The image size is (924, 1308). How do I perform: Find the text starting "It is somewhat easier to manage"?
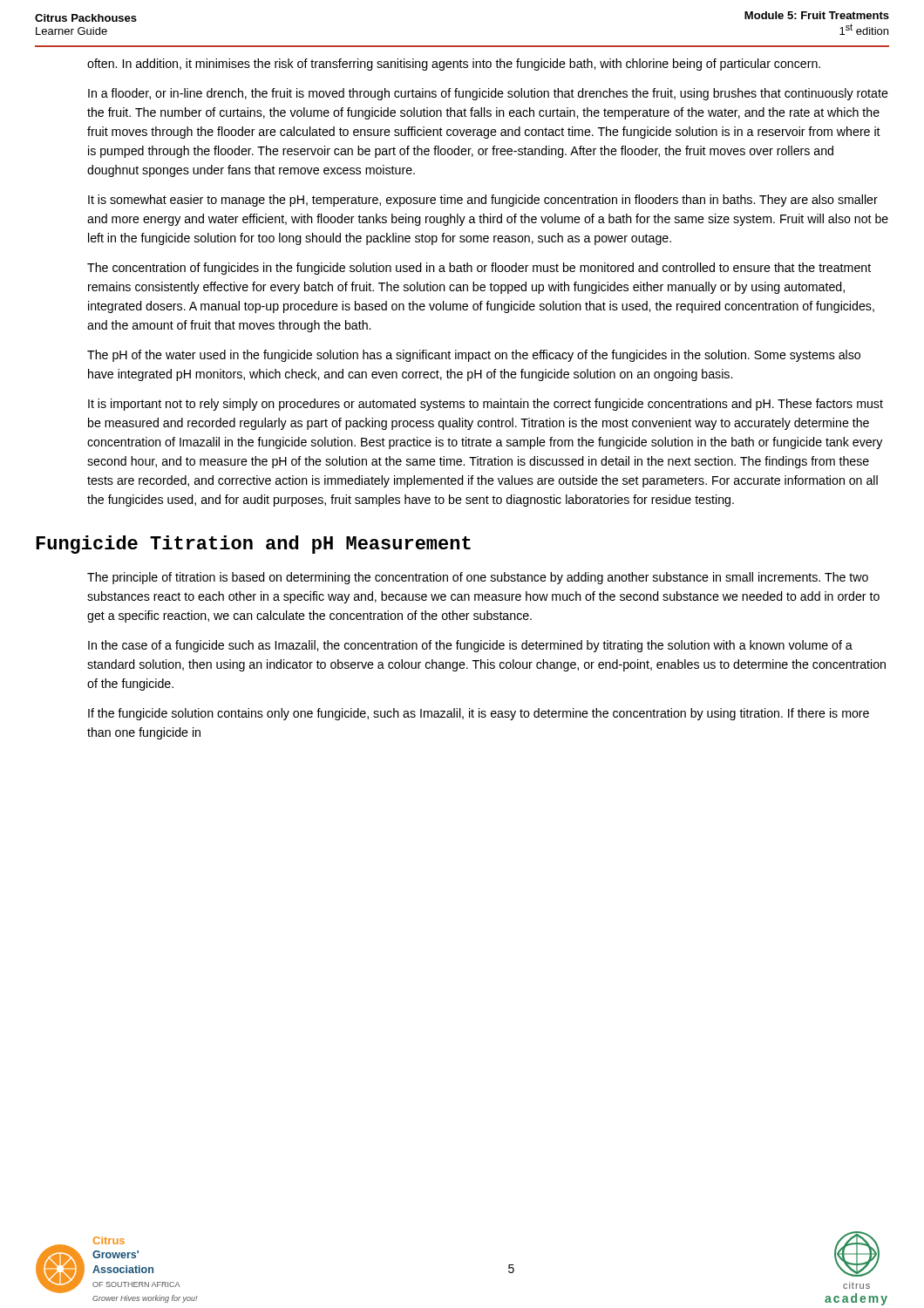point(488,219)
